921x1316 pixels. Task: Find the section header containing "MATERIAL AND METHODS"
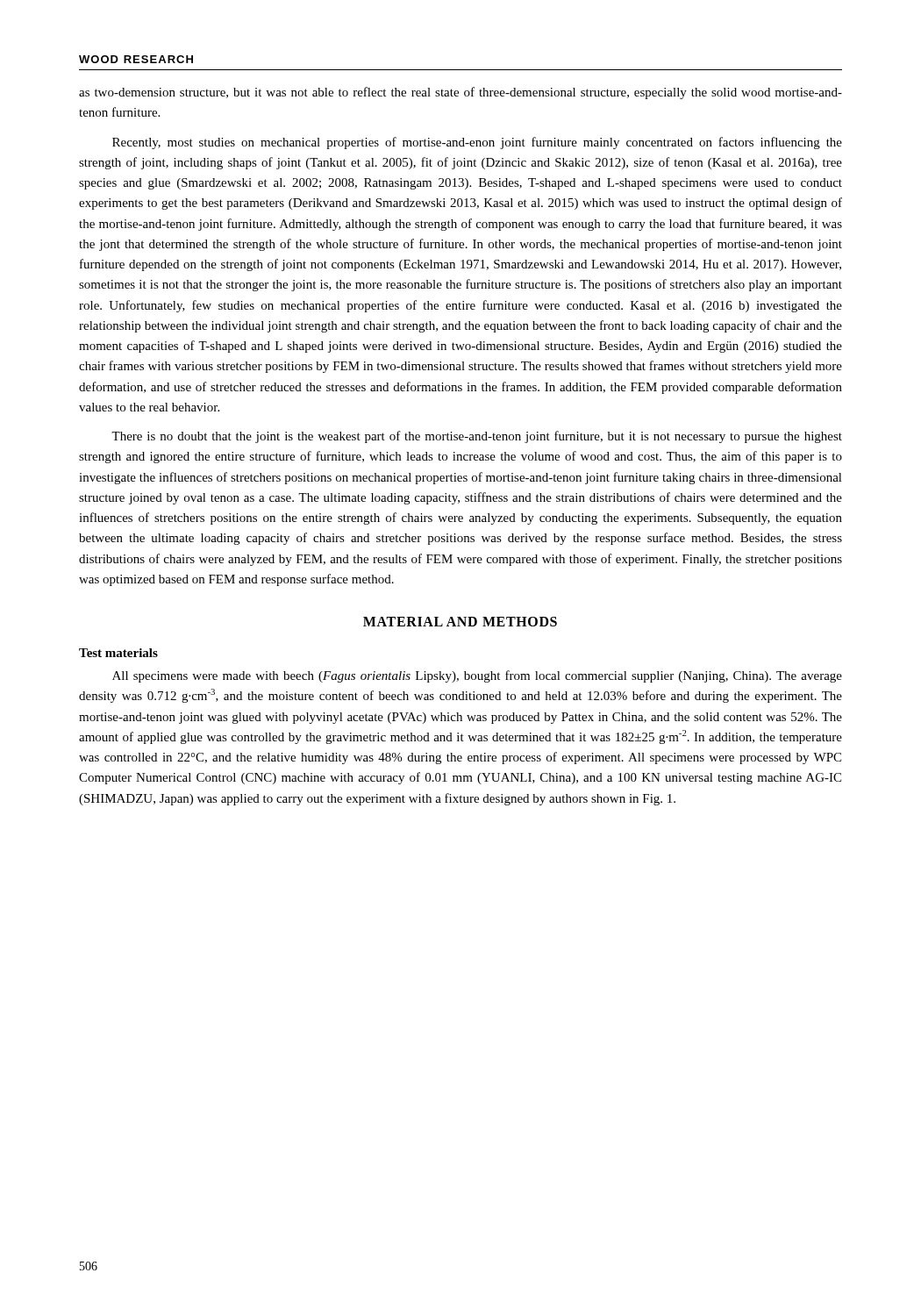460,622
